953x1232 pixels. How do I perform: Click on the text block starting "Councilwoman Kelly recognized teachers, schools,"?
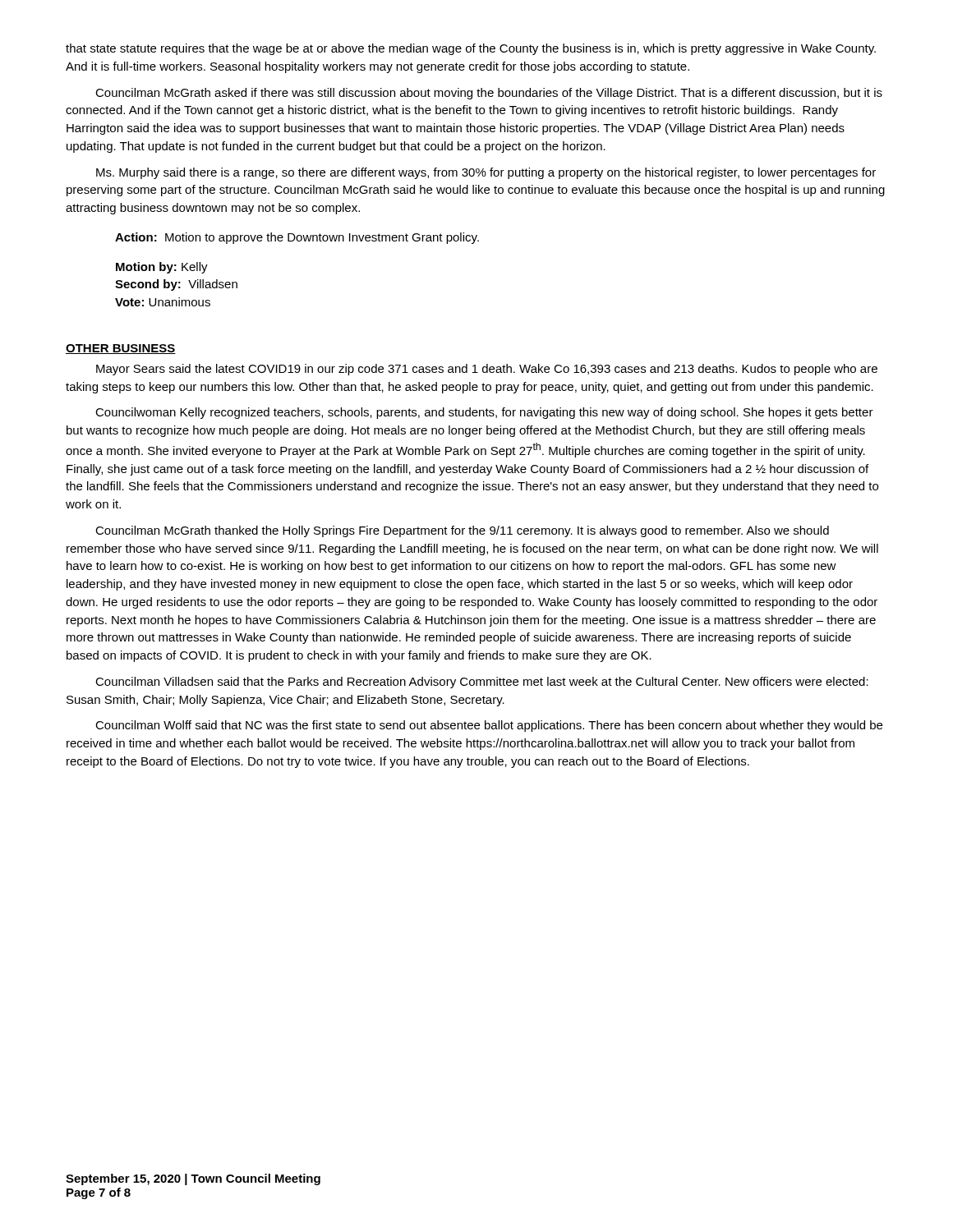pyautogui.click(x=476, y=458)
